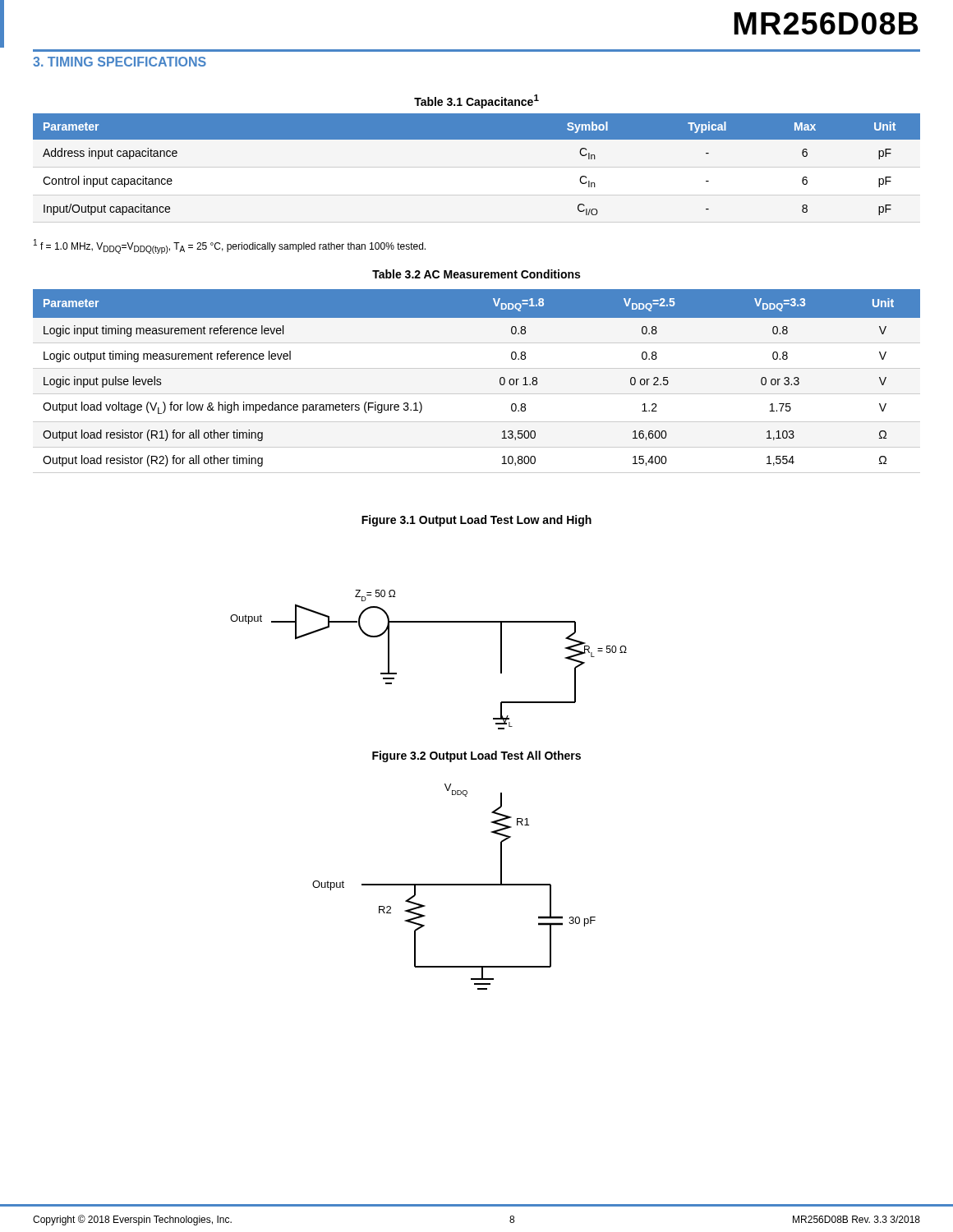Click on the table containing "Output load resistor"
Screen dimensions: 1232x953
point(476,381)
